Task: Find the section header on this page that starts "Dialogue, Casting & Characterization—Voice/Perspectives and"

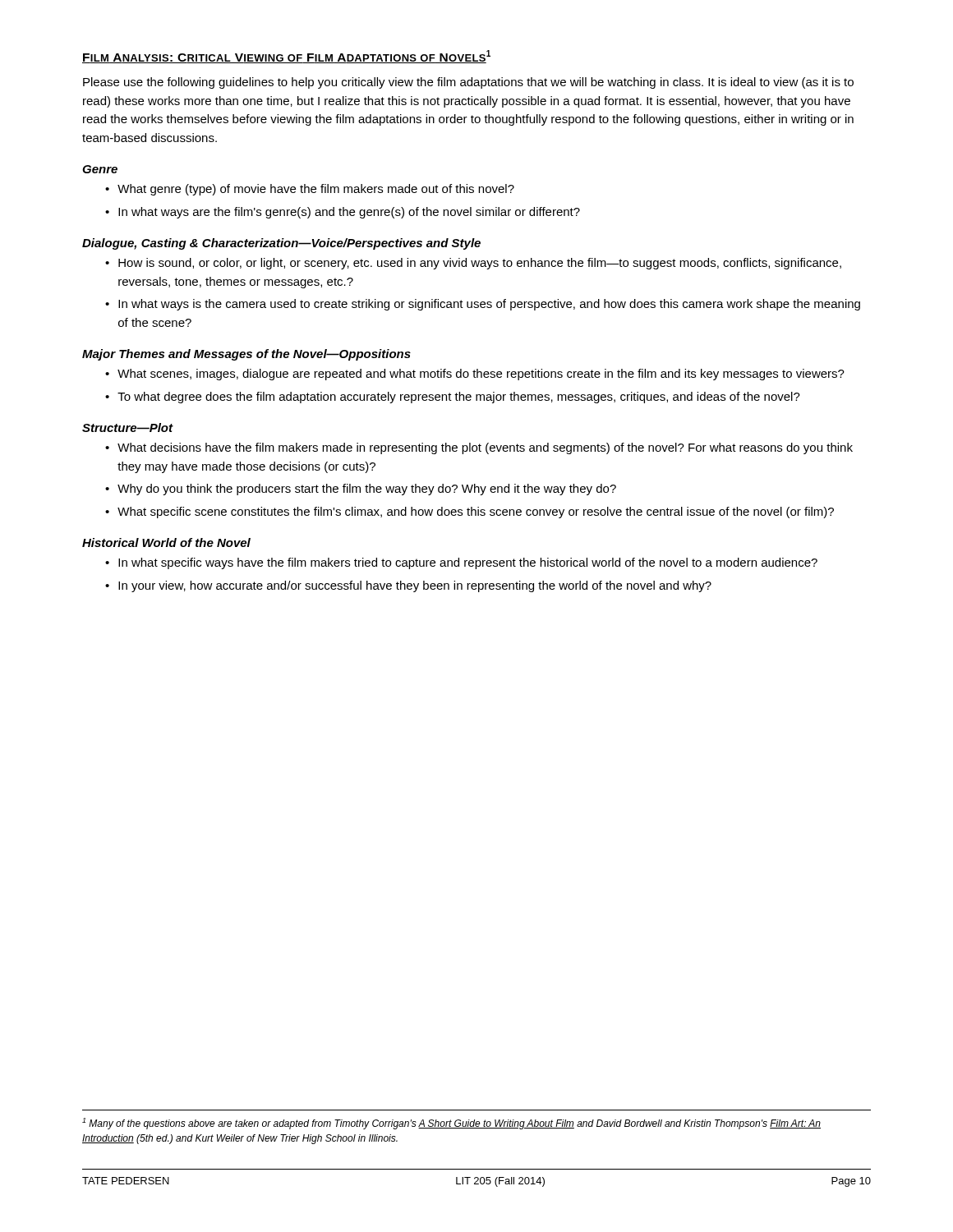Action: pyautogui.click(x=282, y=243)
